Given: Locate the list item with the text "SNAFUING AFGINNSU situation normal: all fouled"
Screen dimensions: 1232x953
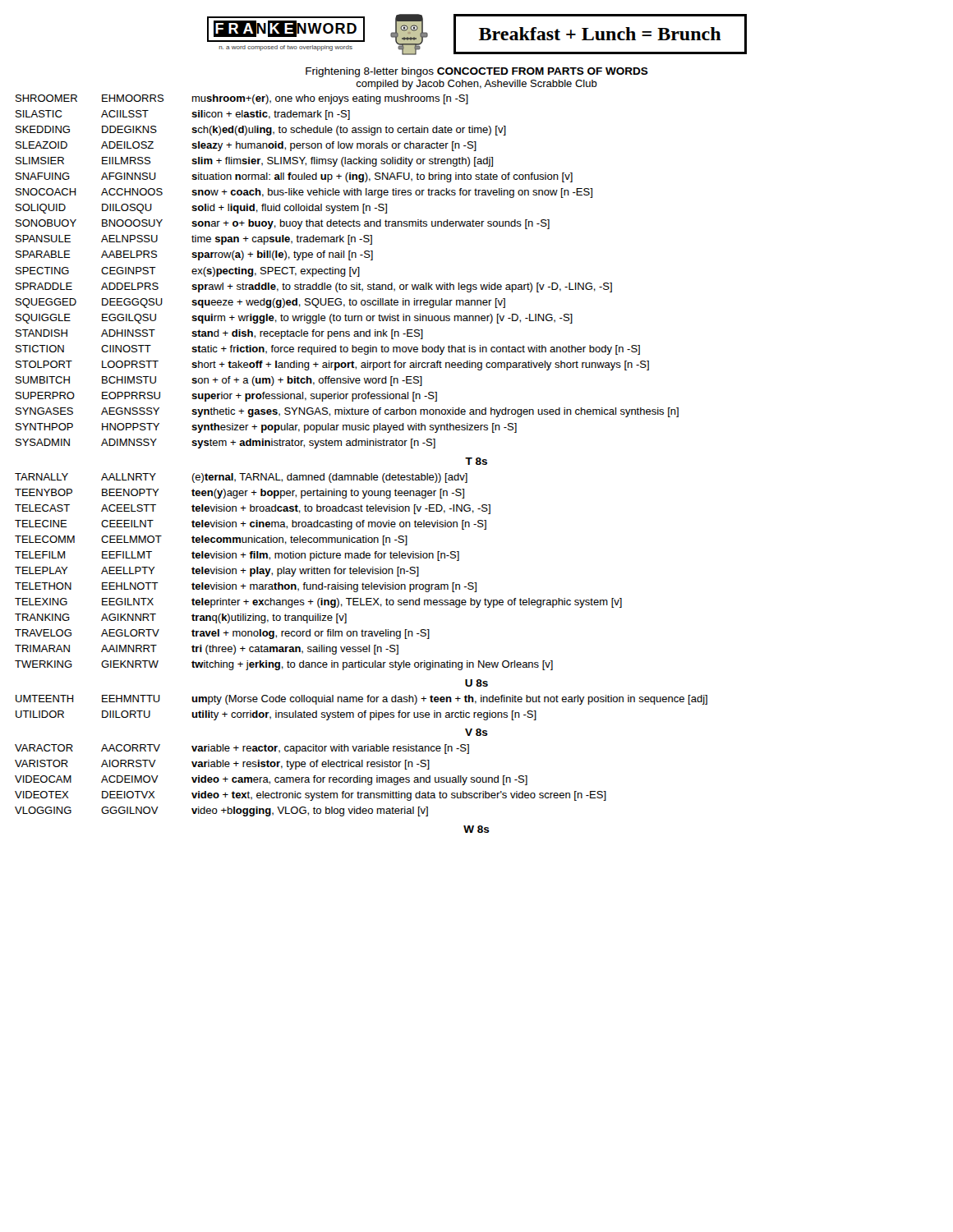Looking at the screenshot, I should (476, 177).
